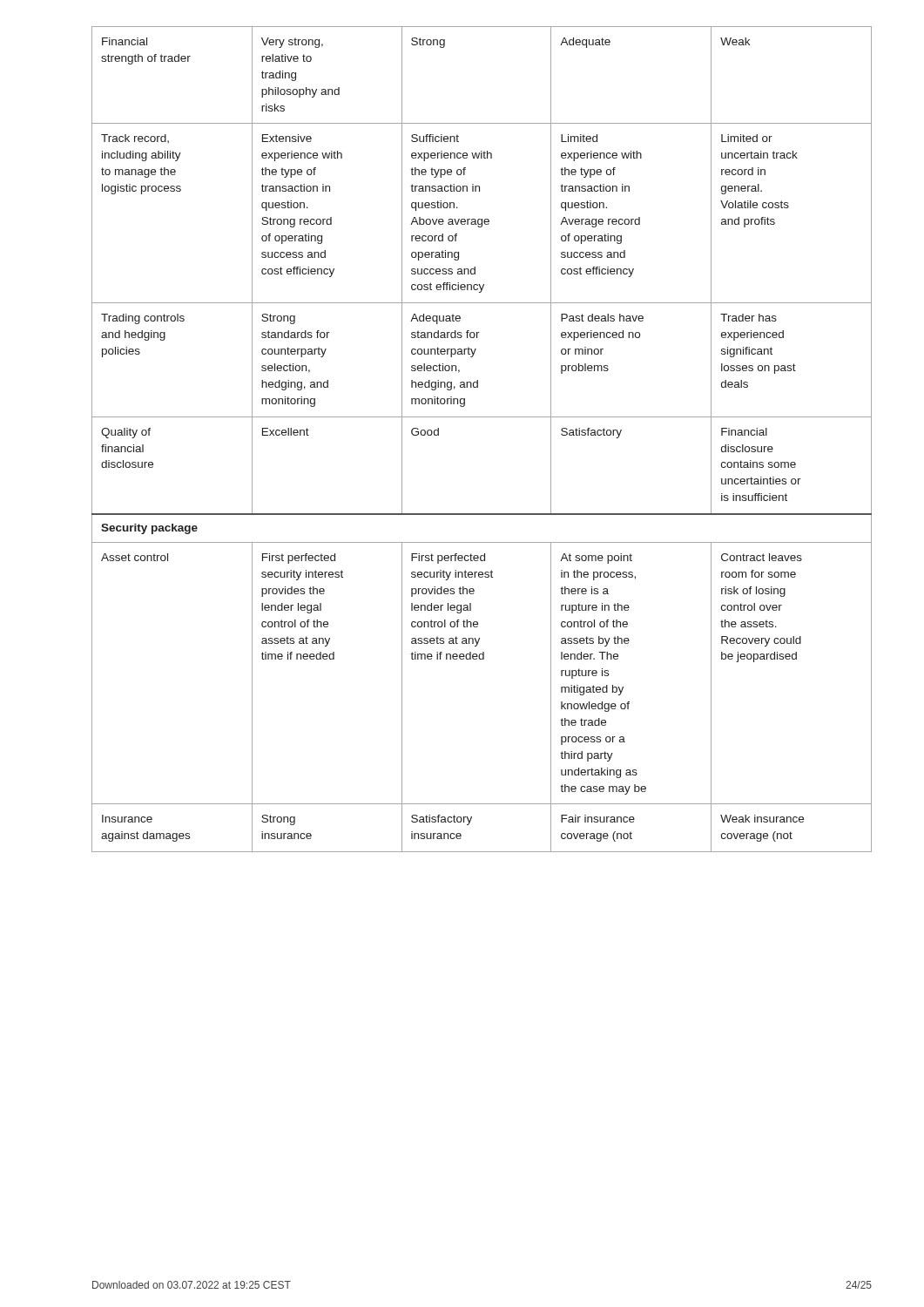Locate the table with the text "Limited experience with the"
The image size is (924, 1307).
click(x=482, y=439)
